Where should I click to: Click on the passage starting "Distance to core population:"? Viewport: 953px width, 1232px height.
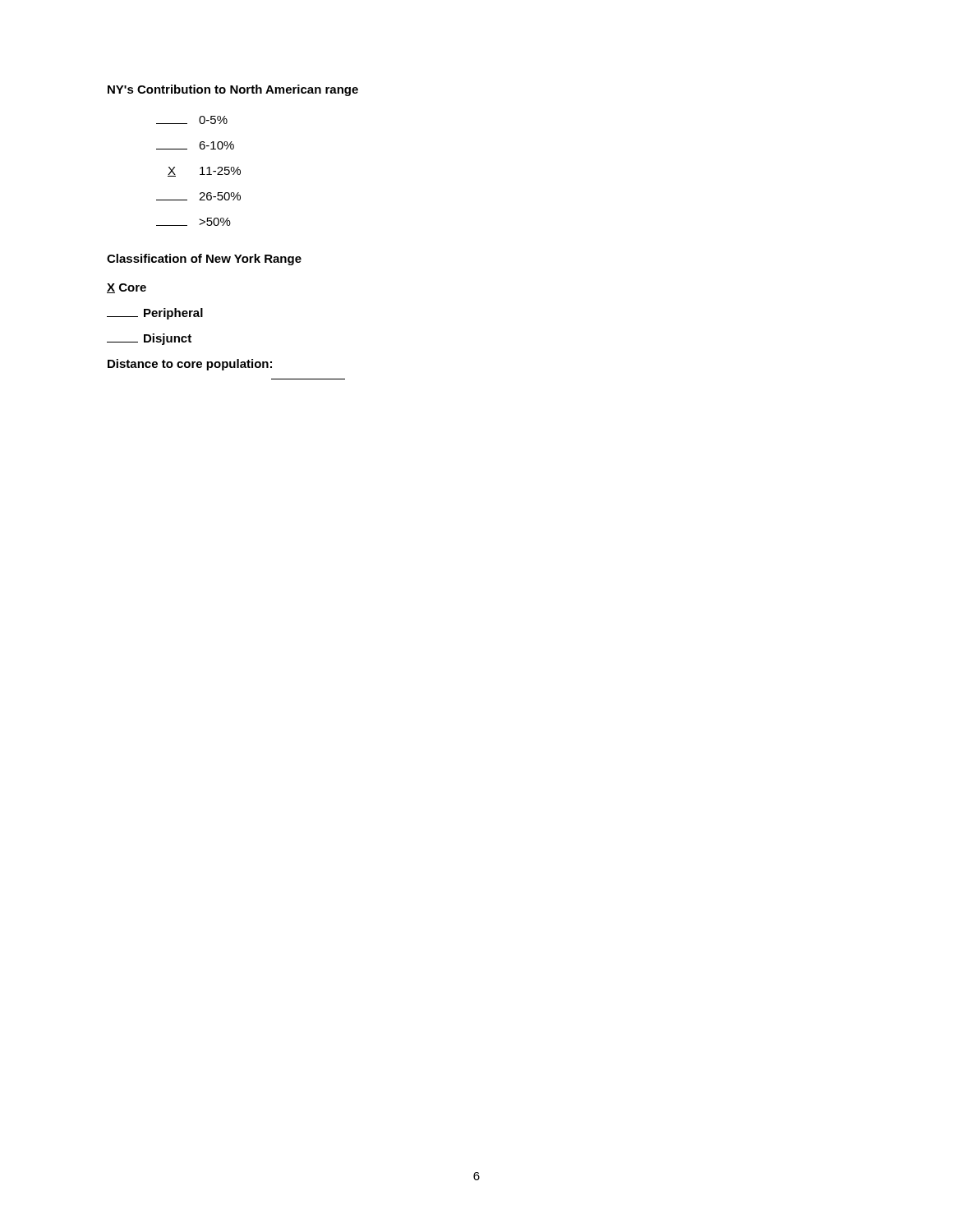point(226,368)
